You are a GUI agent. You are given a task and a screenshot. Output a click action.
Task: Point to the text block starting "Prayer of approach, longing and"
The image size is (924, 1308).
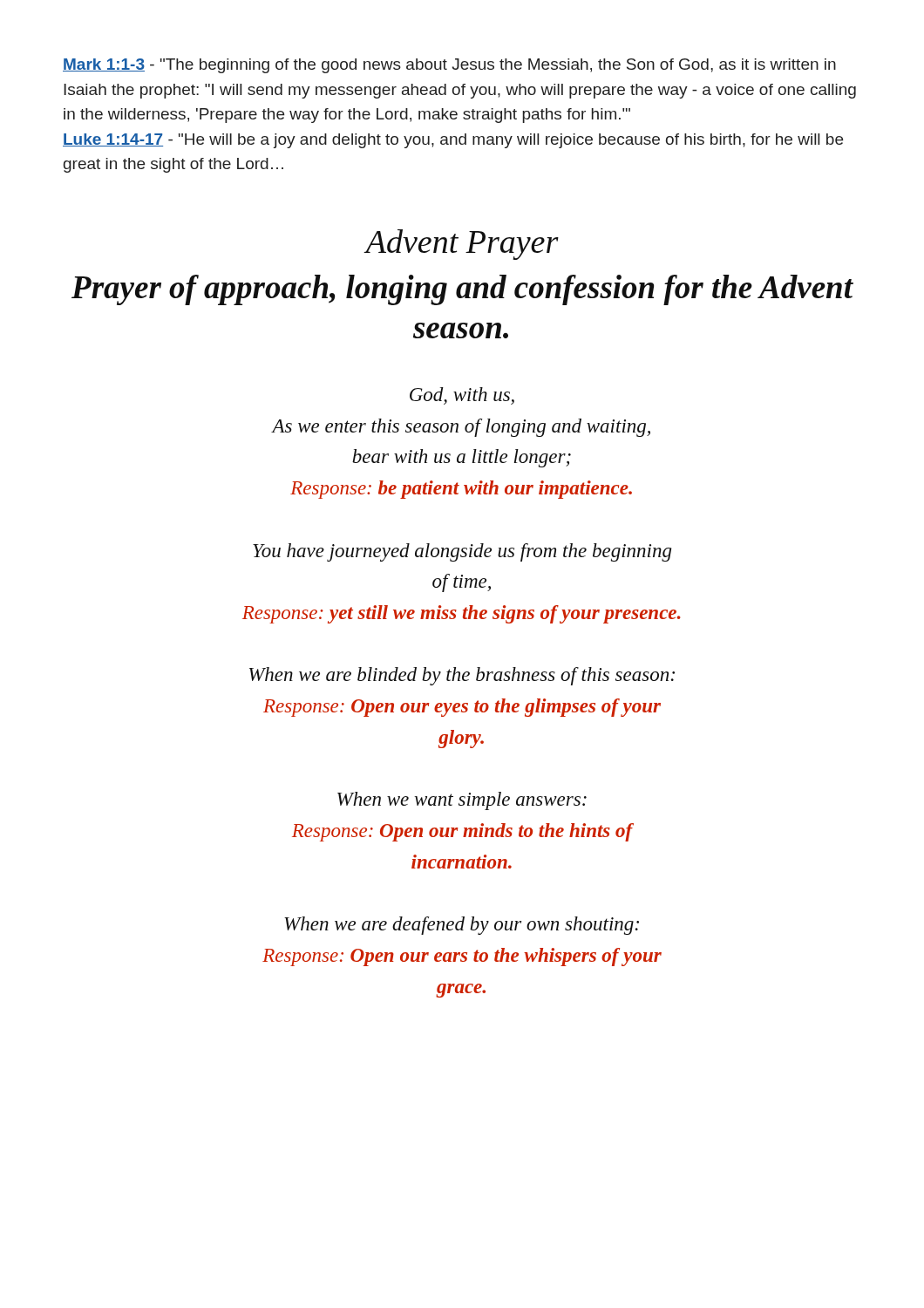(x=462, y=307)
